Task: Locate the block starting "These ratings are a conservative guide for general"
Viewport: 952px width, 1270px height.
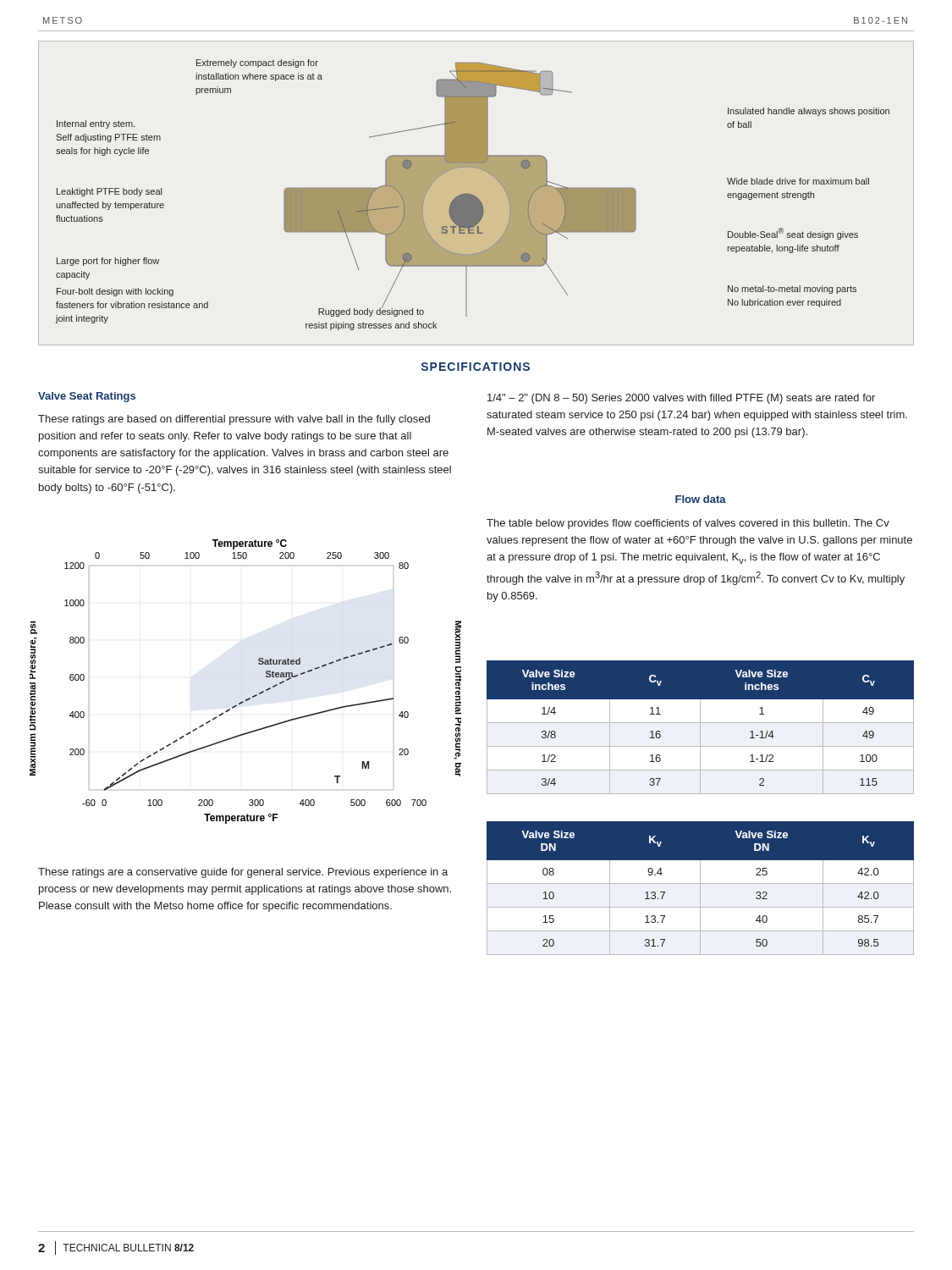Action: [x=245, y=889]
